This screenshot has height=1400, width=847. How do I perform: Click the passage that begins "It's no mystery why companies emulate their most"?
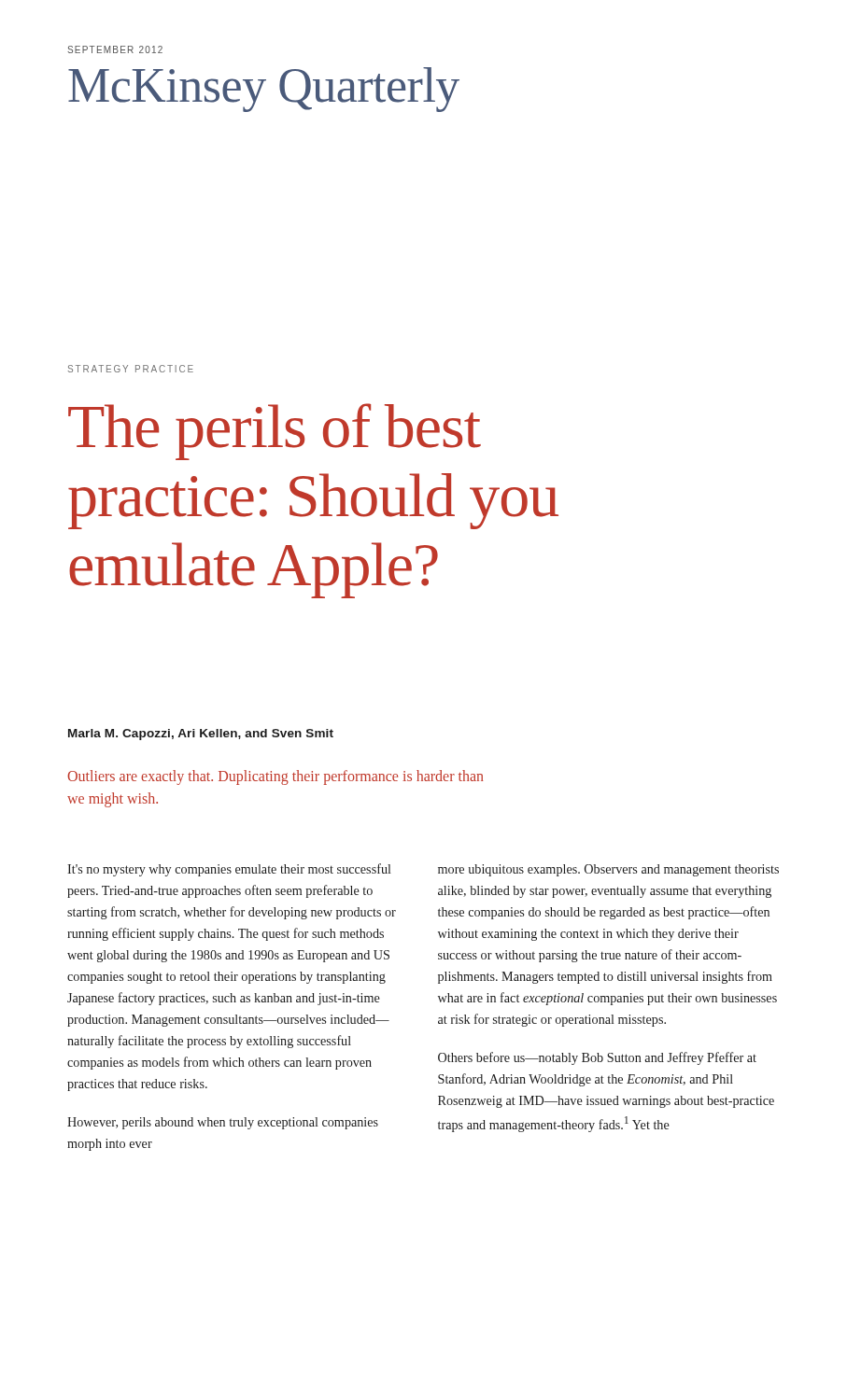pos(238,1007)
